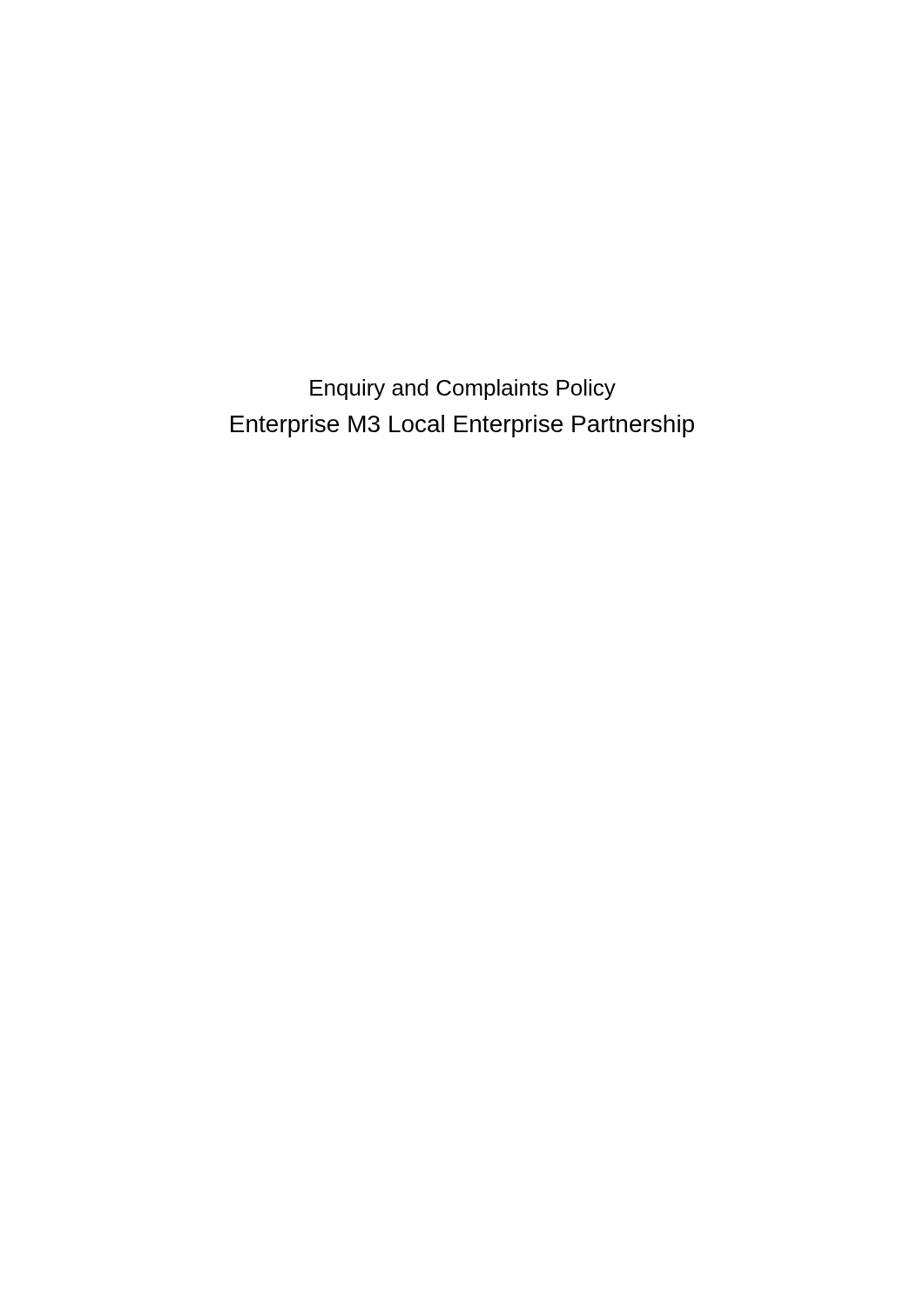Find the title that reads "Enterprise M3 Local Enterprise"

tap(462, 424)
